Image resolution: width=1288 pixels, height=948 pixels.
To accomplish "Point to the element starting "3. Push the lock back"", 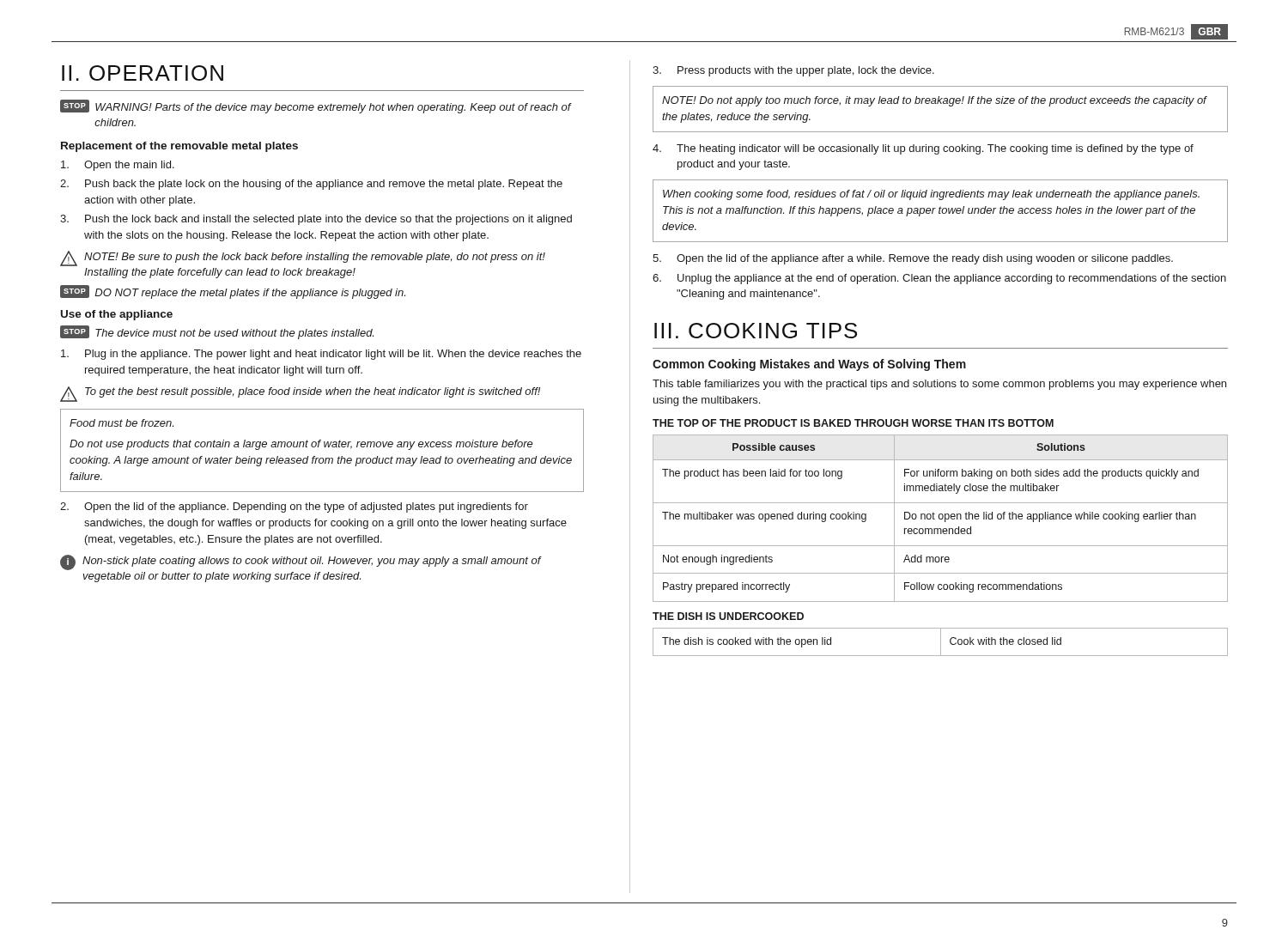I will 322,227.
